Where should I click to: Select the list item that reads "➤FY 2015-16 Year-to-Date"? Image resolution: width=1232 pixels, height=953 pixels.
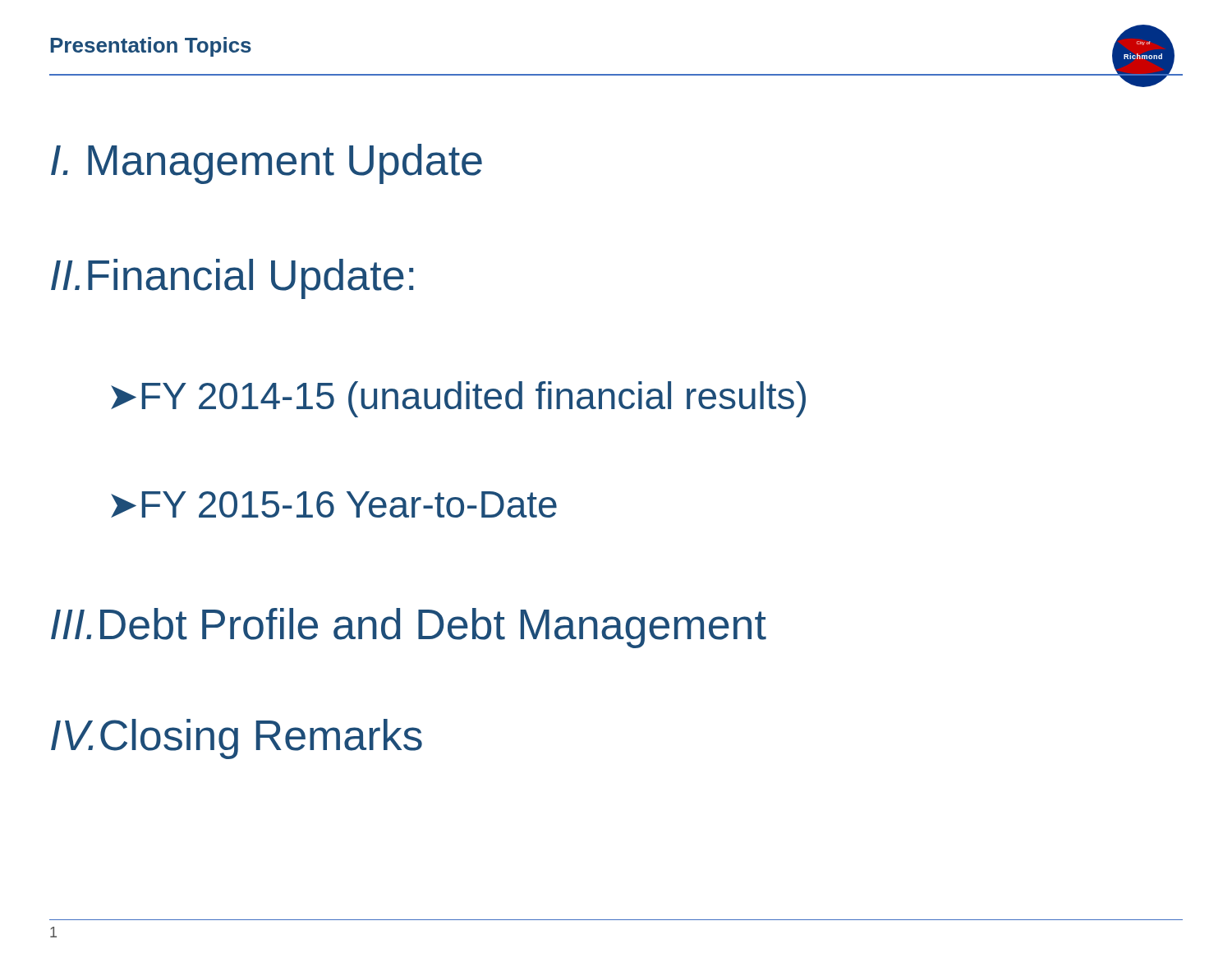pos(333,504)
